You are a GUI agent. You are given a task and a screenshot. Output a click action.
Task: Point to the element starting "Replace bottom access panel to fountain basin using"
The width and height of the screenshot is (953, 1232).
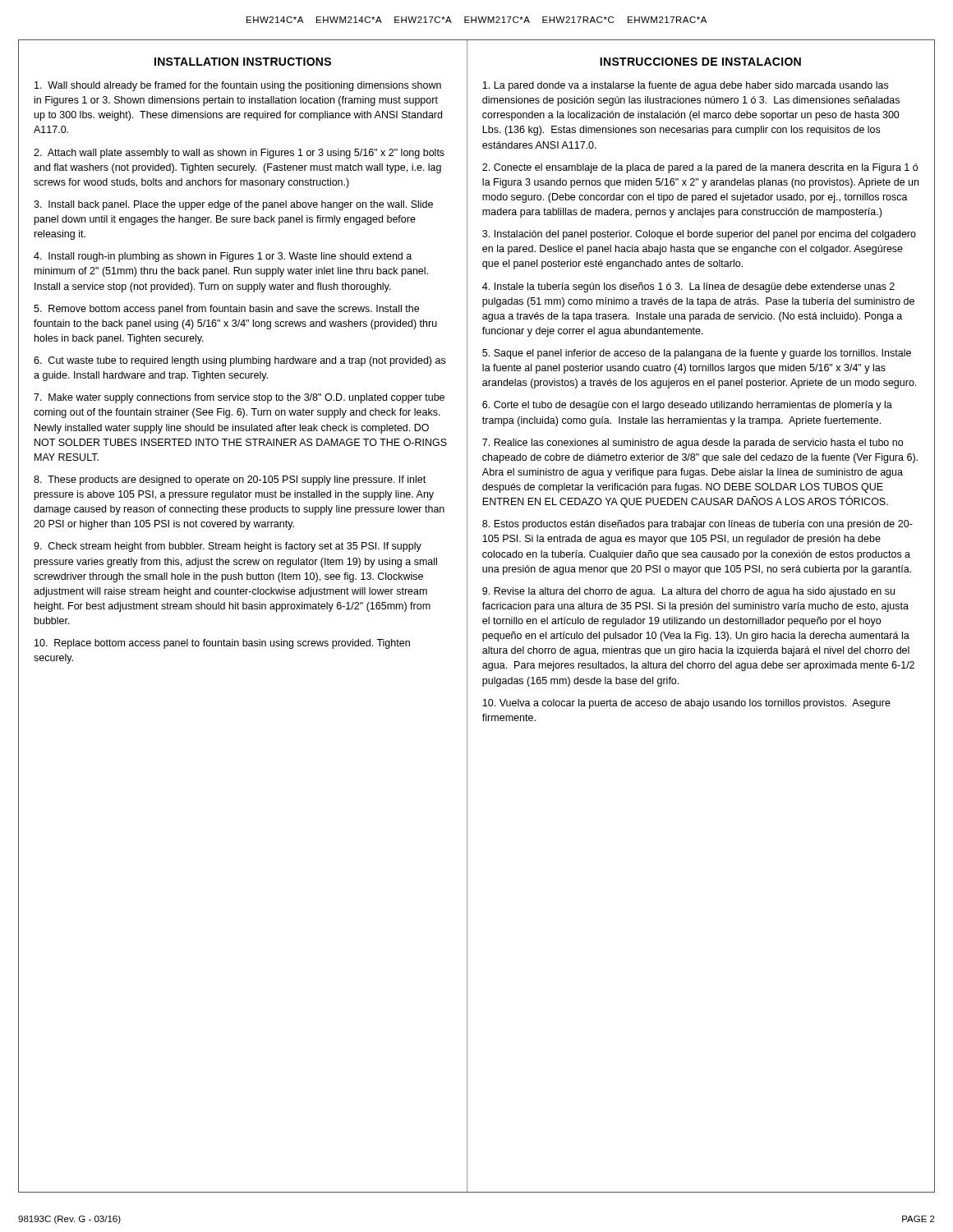tap(222, 651)
